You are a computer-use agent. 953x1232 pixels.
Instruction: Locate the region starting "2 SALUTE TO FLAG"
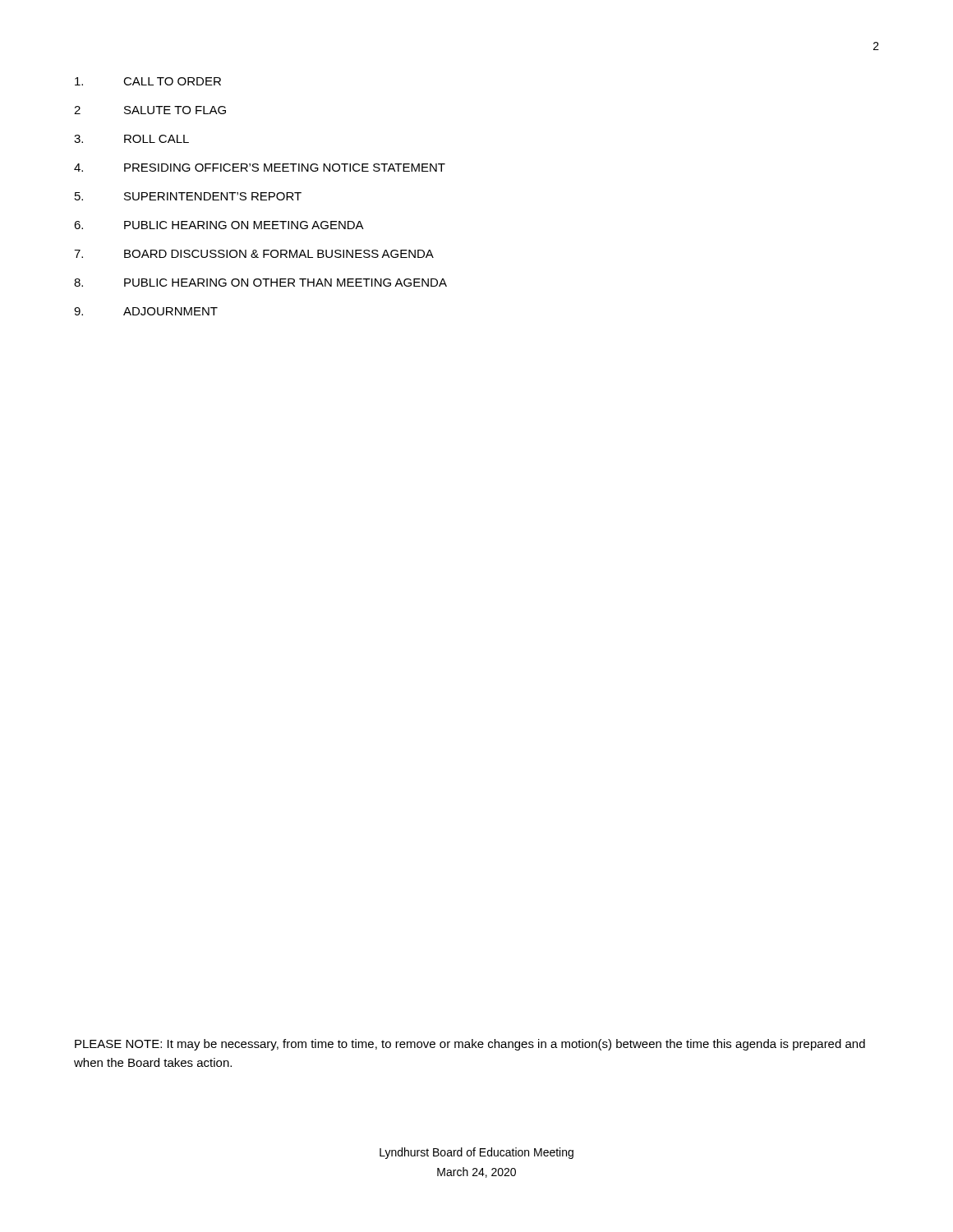point(150,110)
